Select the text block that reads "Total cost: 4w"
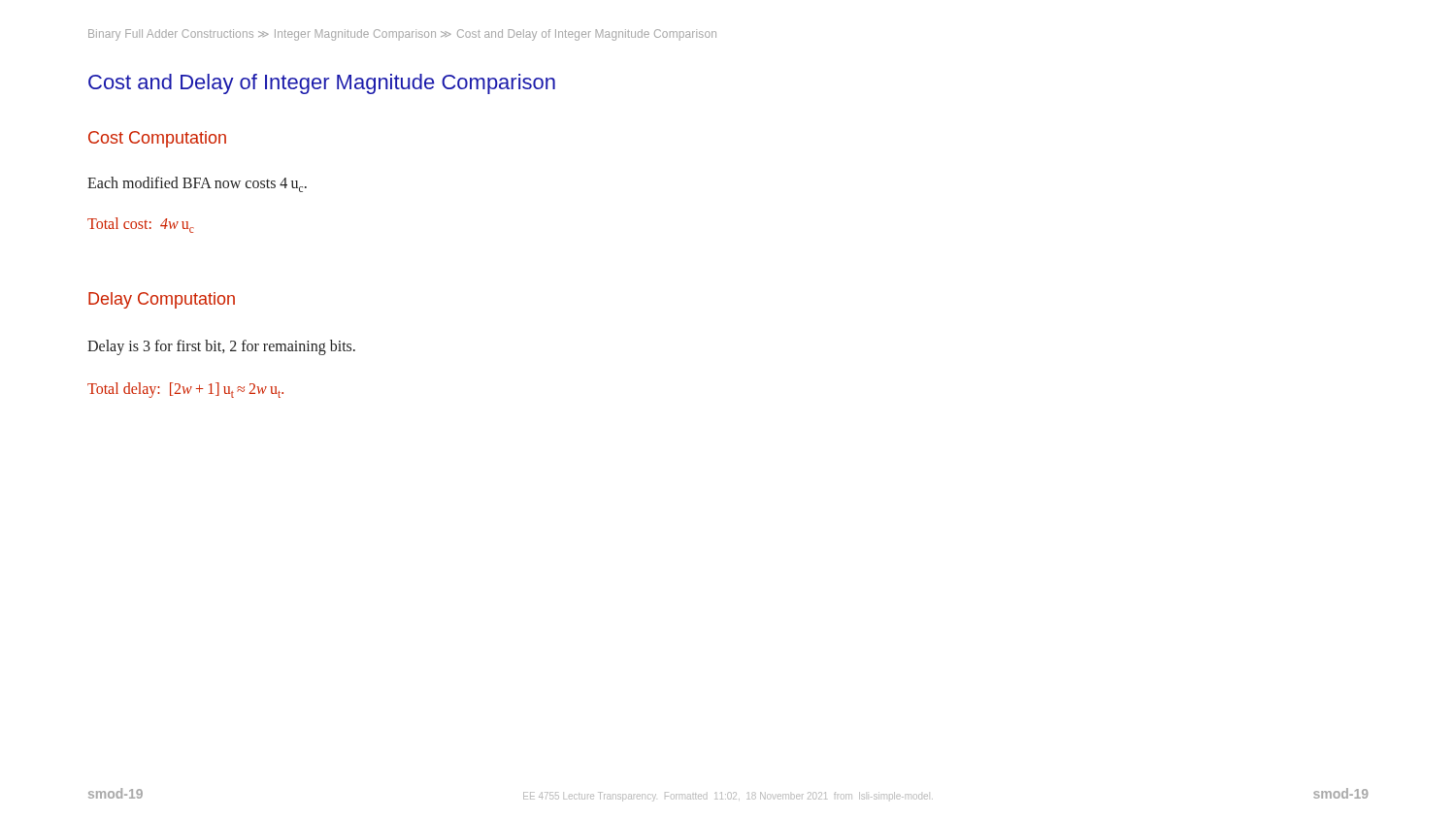The height and width of the screenshot is (819, 1456). click(x=141, y=225)
